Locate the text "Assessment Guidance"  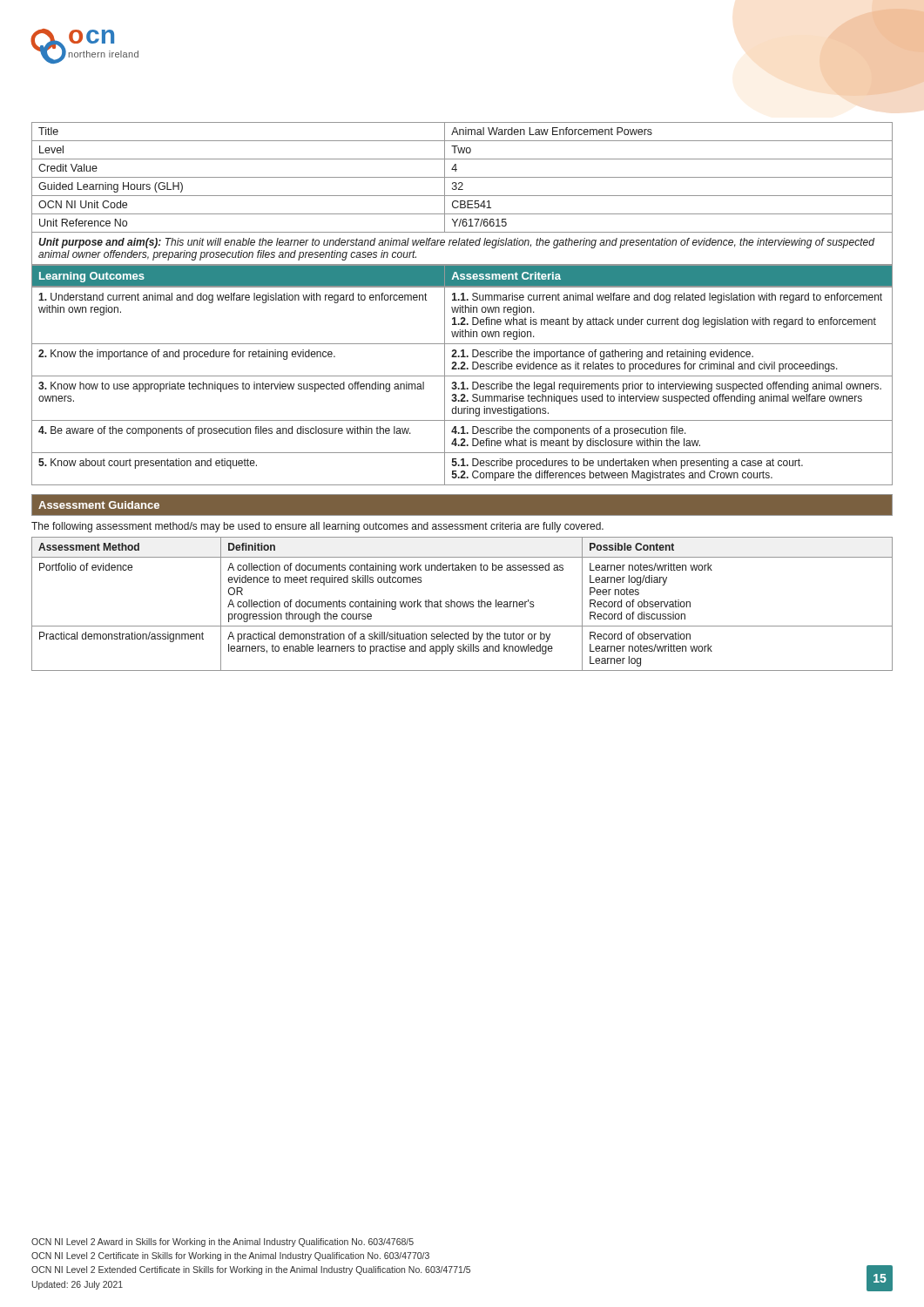(462, 505)
